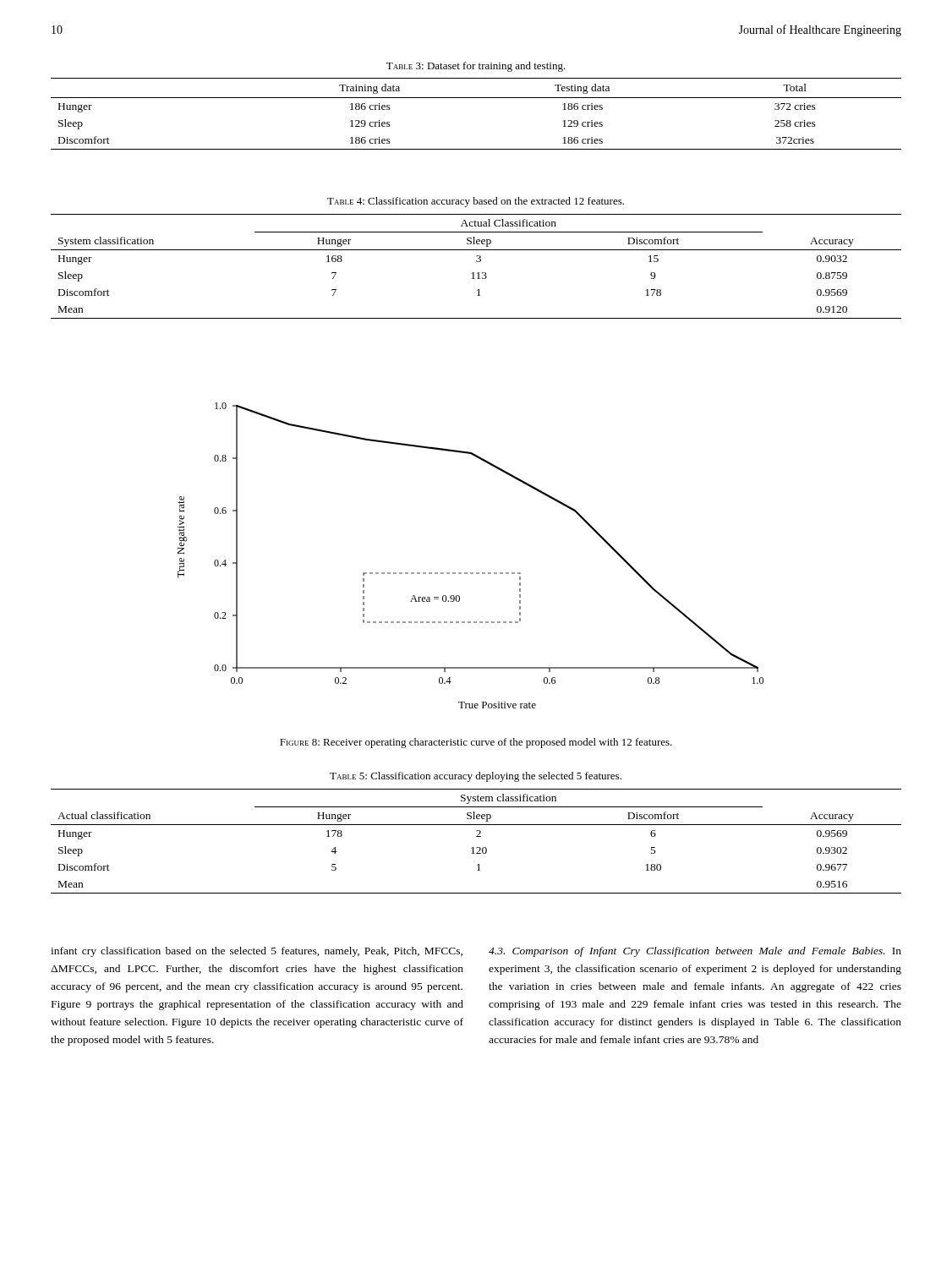952x1268 pixels.
Task: Click the continuous plot
Action: (476, 555)
